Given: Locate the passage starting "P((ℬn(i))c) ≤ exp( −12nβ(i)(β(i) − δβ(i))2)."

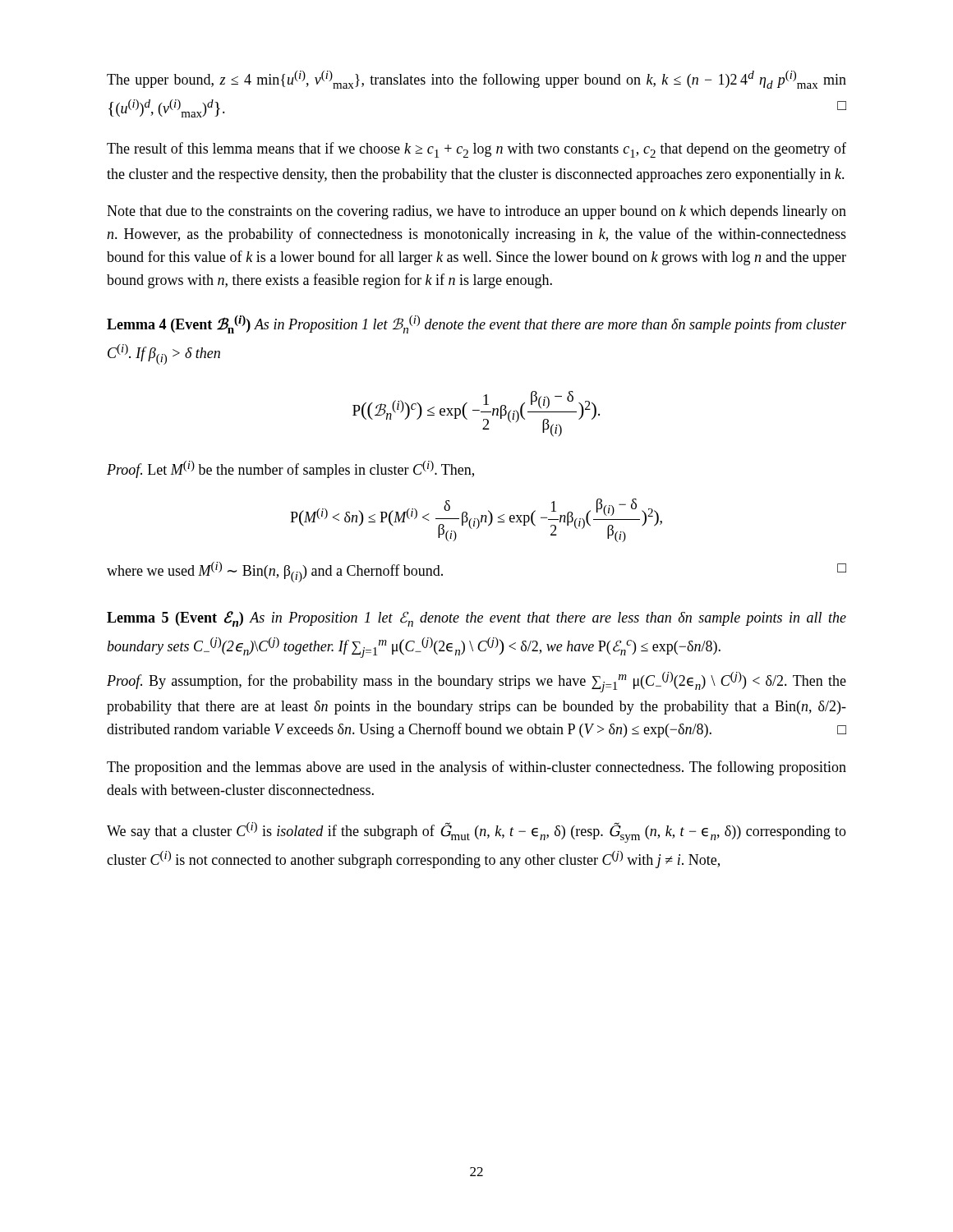Looking at the screenshot, I should pos(476,412).
